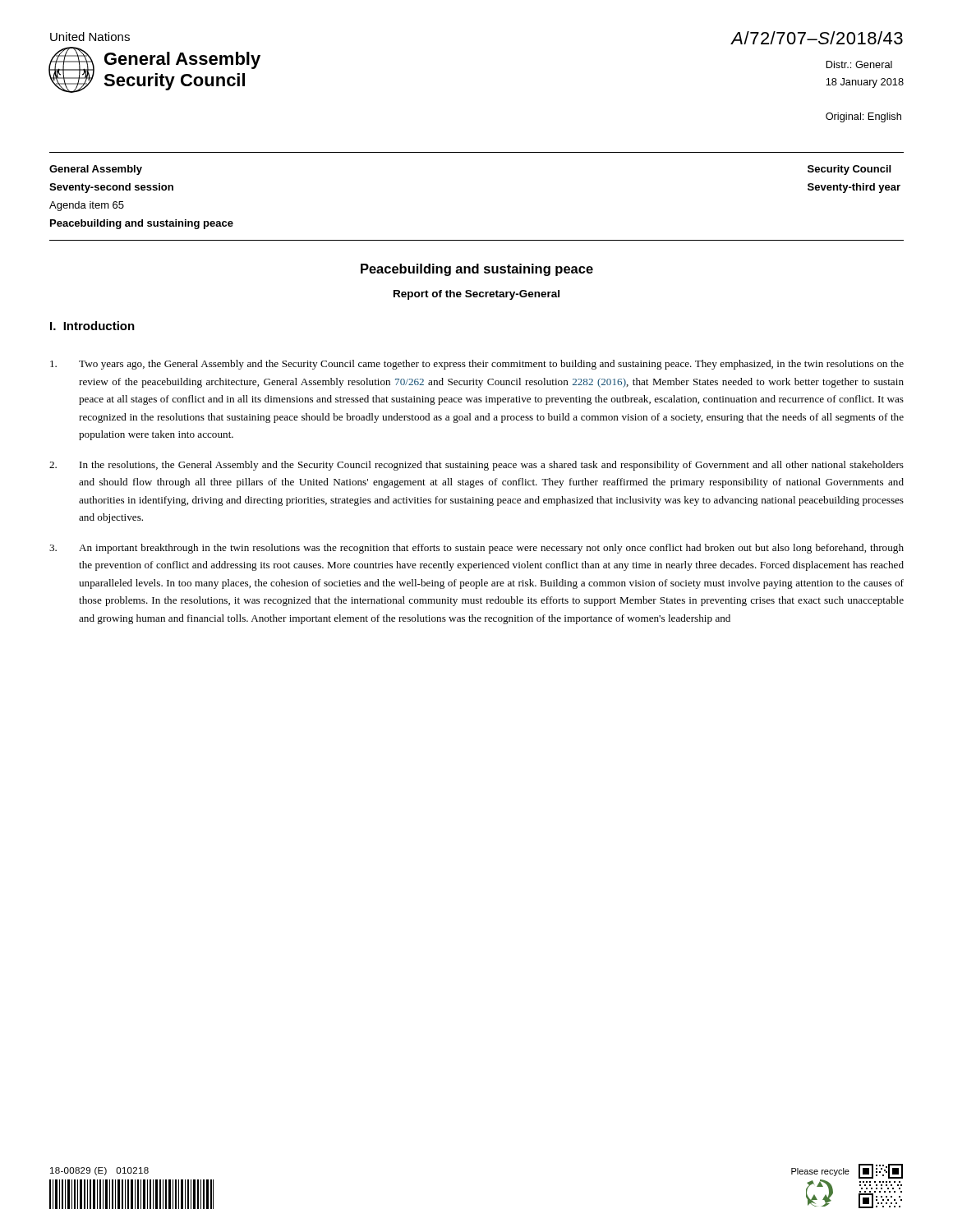
Task: Find the logo
Action: pos(154,70)
